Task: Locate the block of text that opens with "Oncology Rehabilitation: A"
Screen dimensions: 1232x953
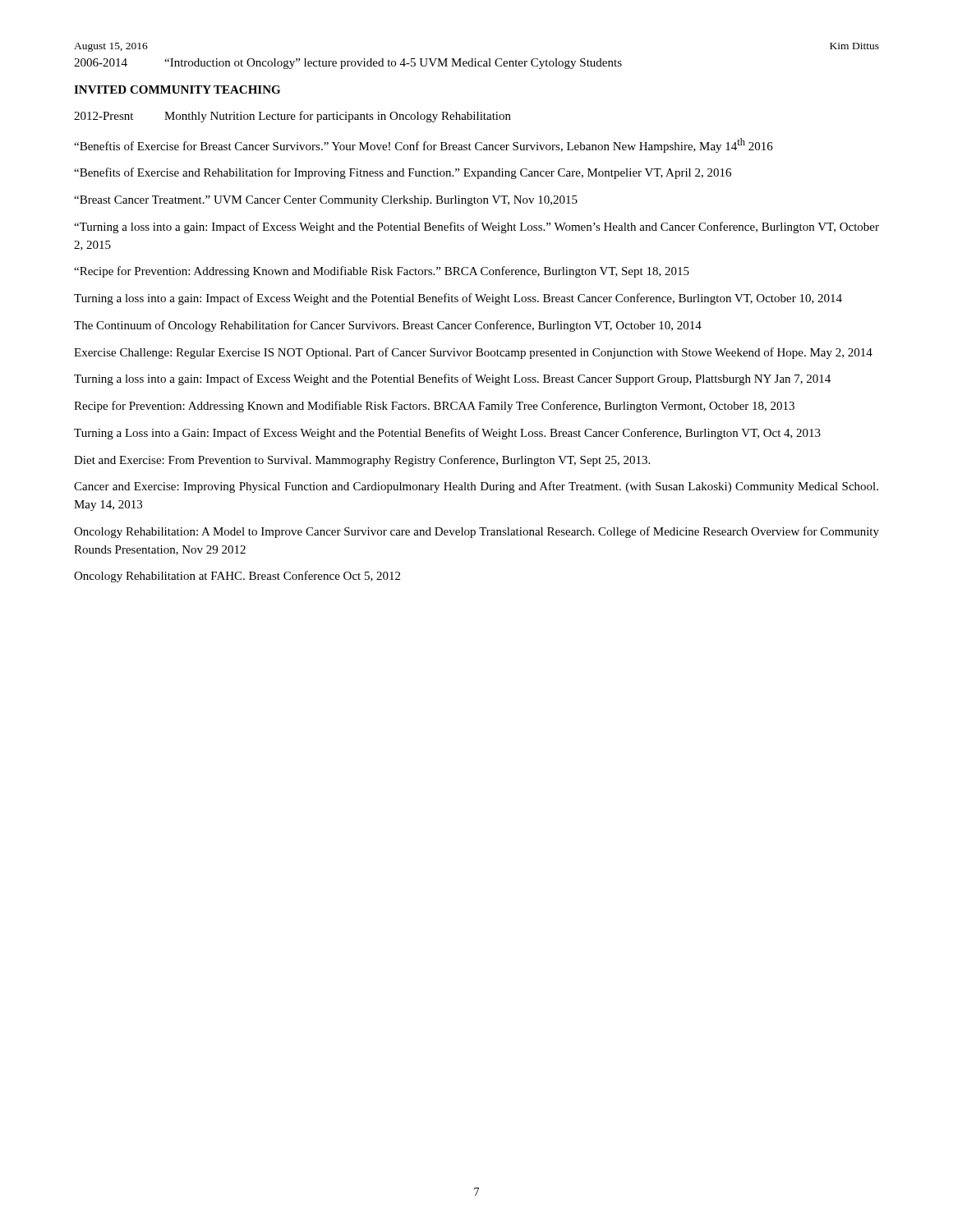Action: (476, 540)
